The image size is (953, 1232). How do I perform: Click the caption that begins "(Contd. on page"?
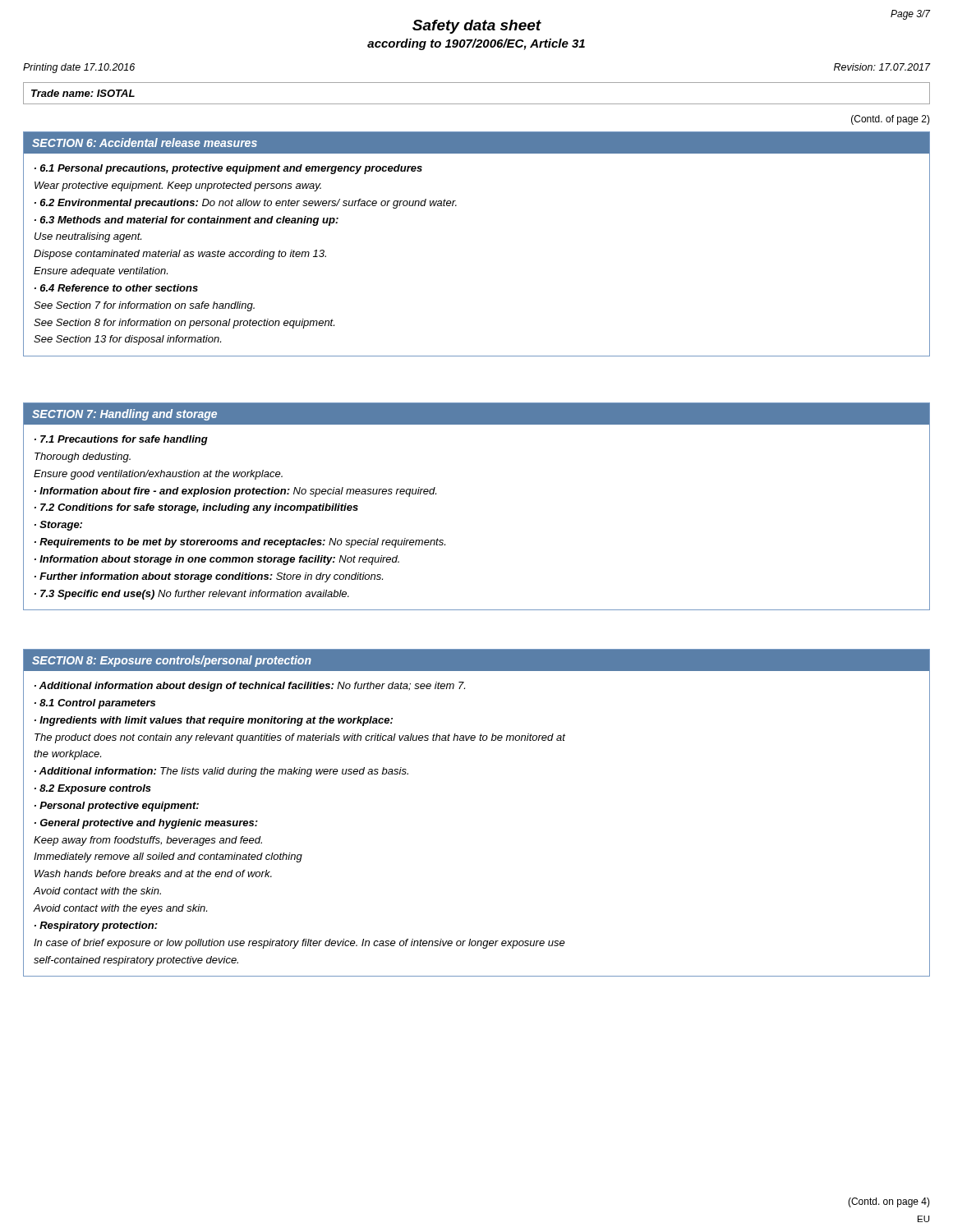click(889, 1202)
